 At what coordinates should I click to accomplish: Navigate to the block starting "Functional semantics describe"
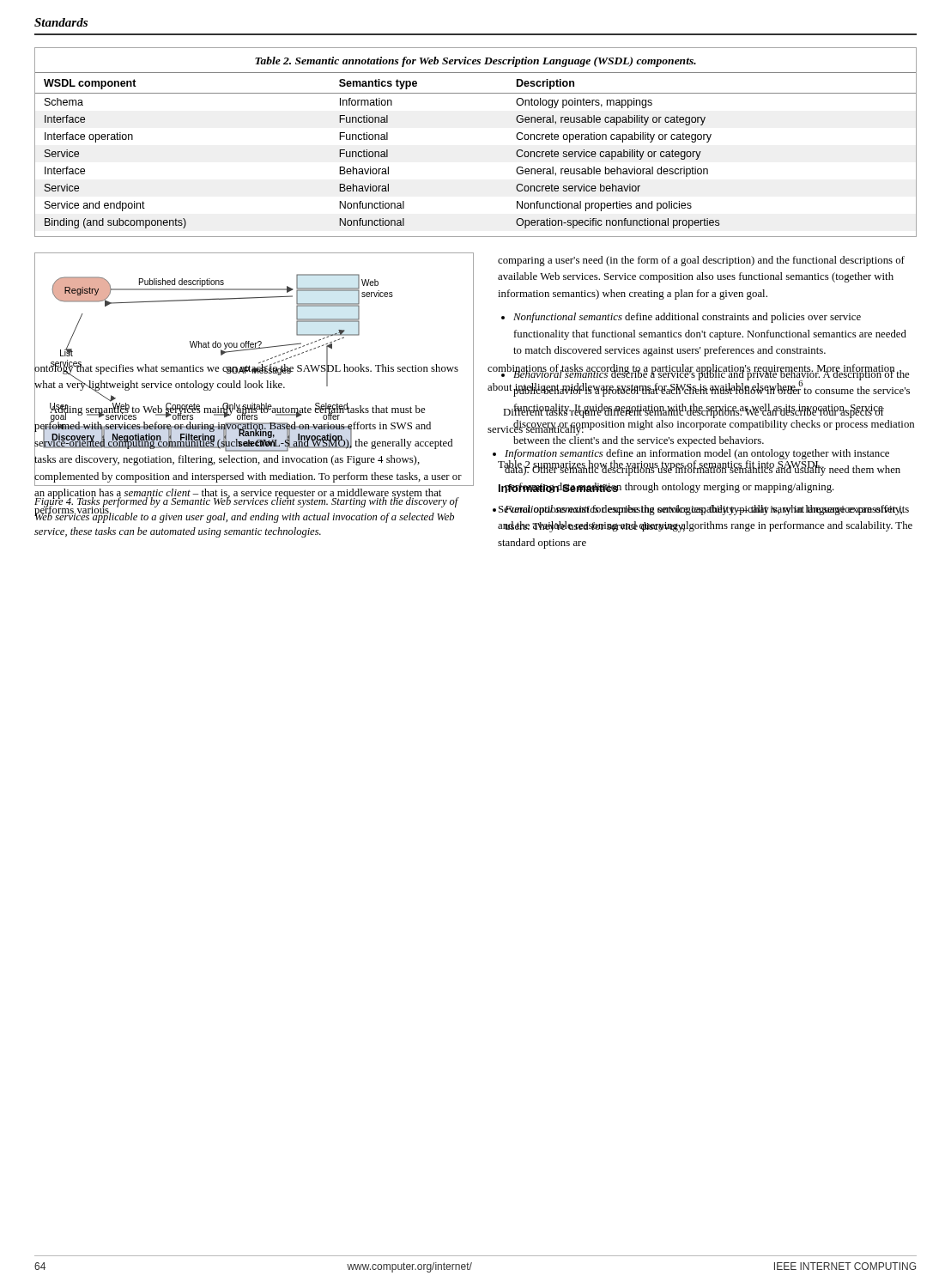click(x=707, y=518)
